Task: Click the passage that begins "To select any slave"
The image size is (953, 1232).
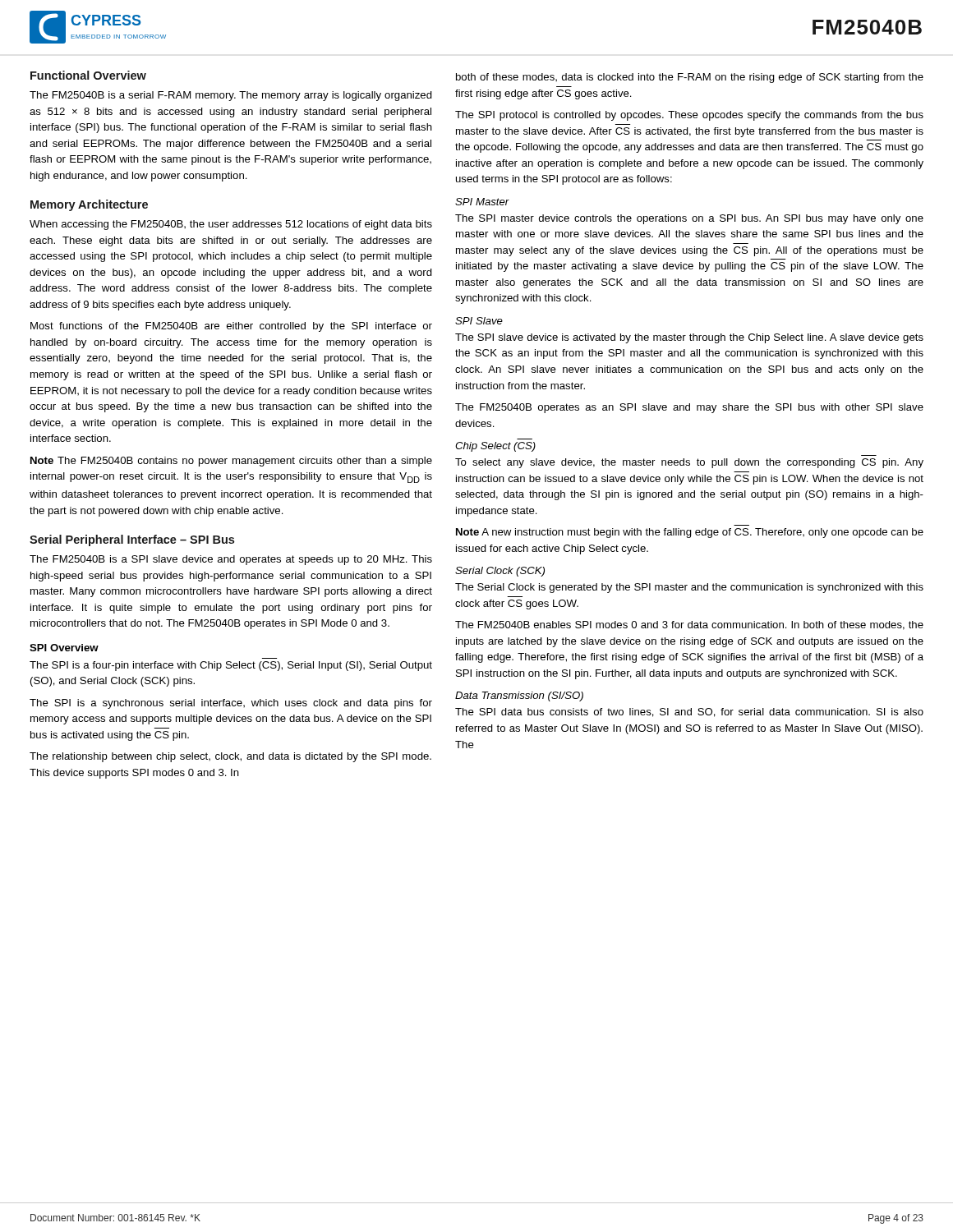Action: 689,505
